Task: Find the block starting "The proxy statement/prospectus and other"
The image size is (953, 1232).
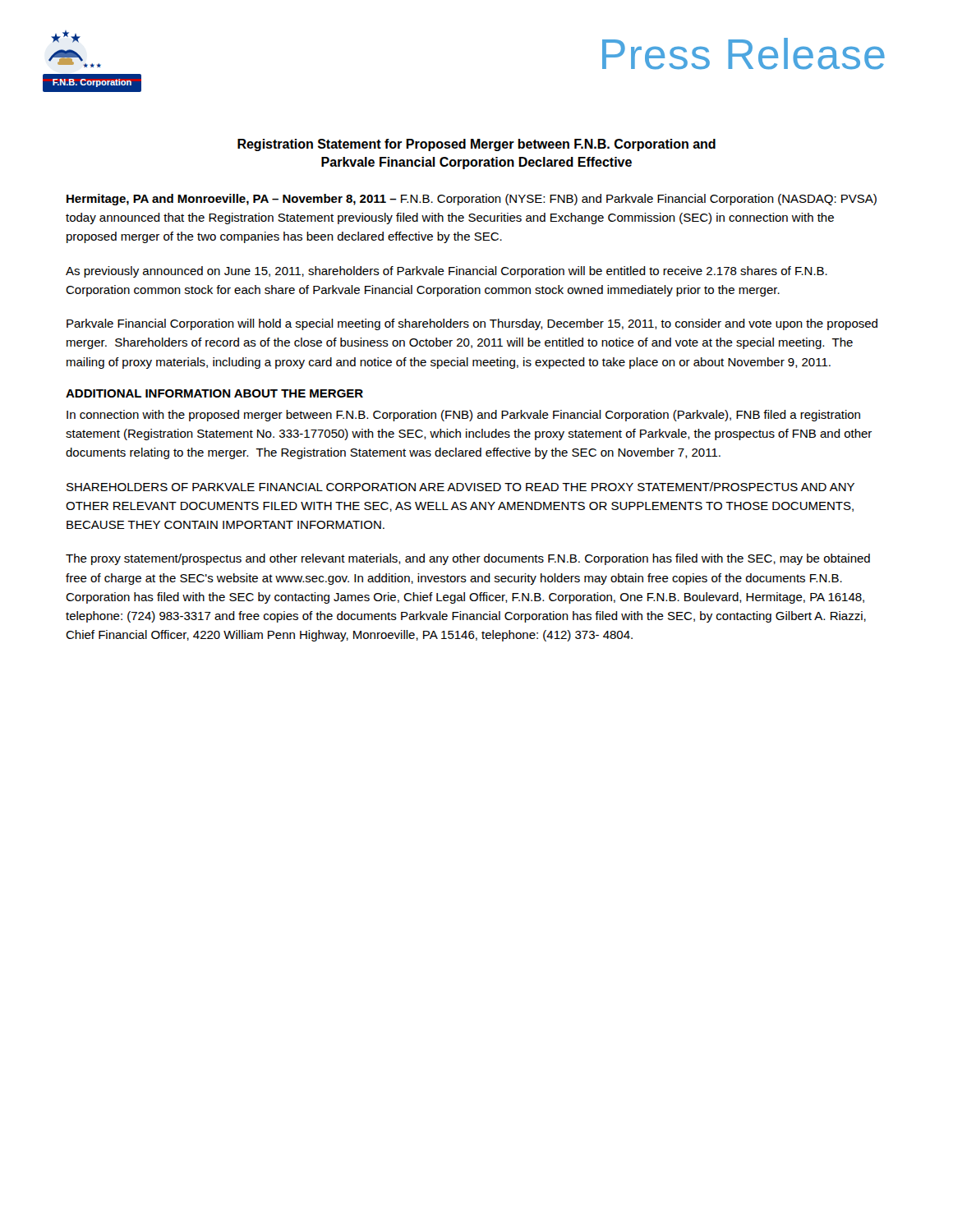Action: [468, 597]
